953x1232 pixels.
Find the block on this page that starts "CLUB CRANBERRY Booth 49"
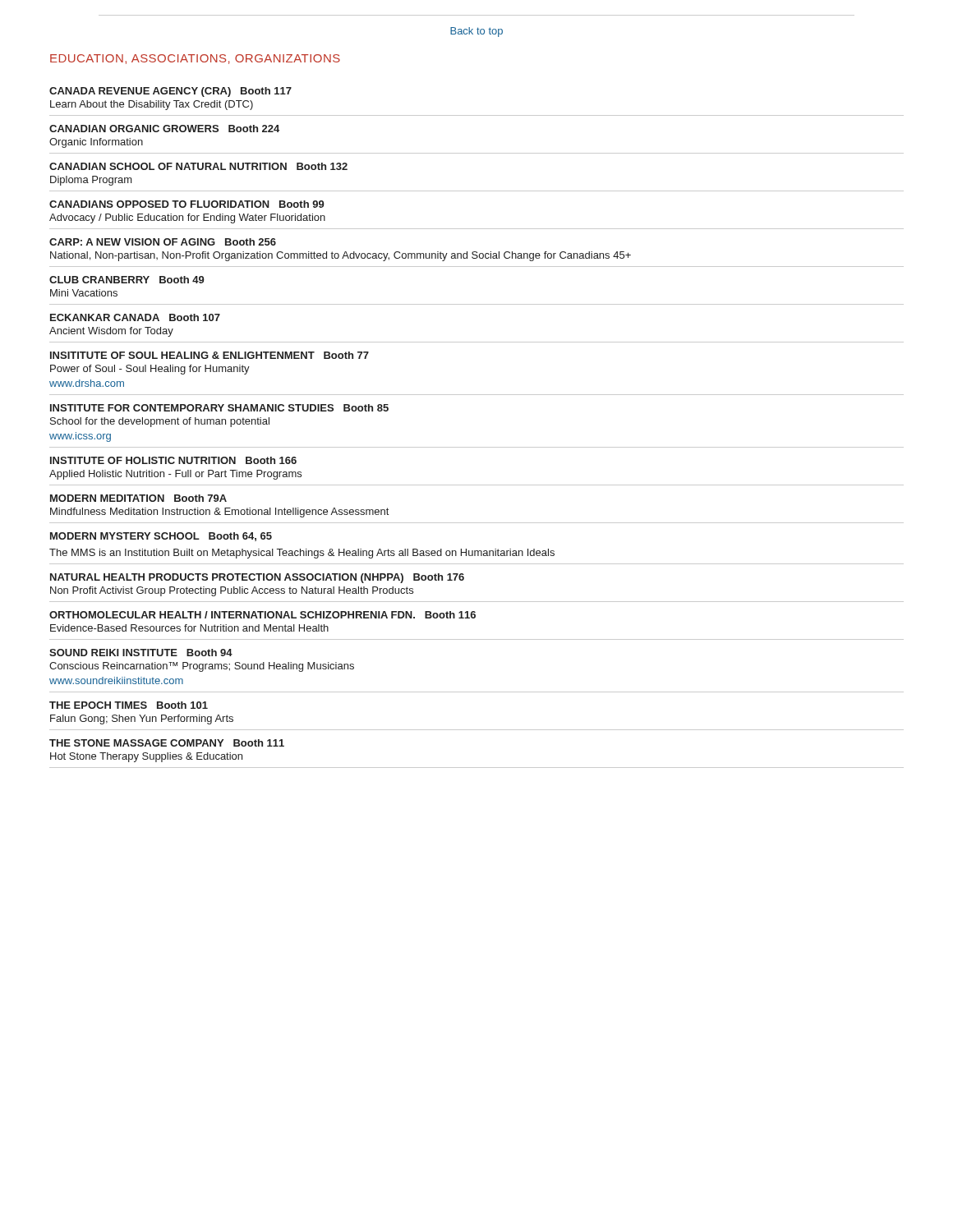(x=127, y=280)
